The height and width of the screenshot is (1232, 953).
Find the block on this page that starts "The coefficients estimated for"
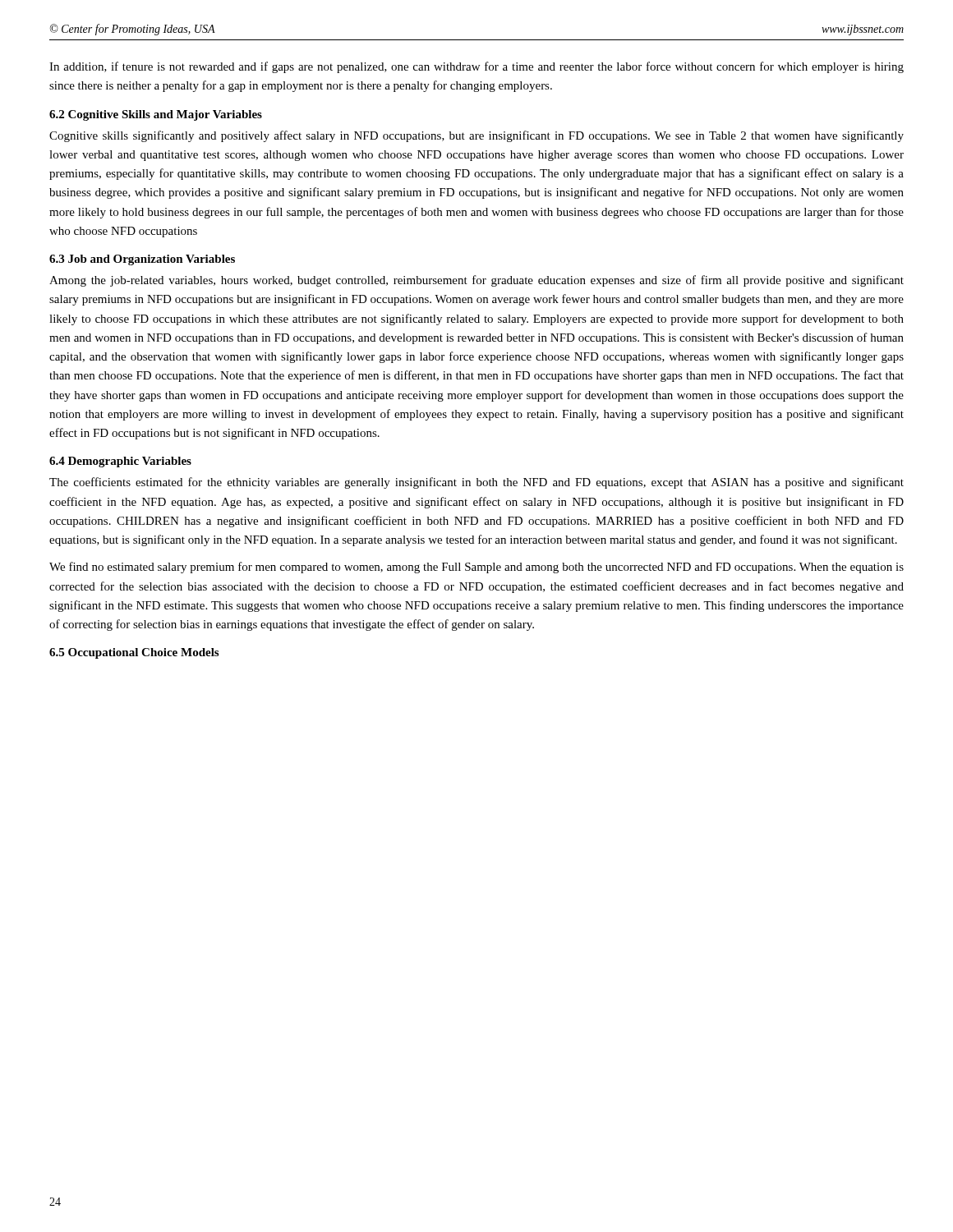[476, 511]
